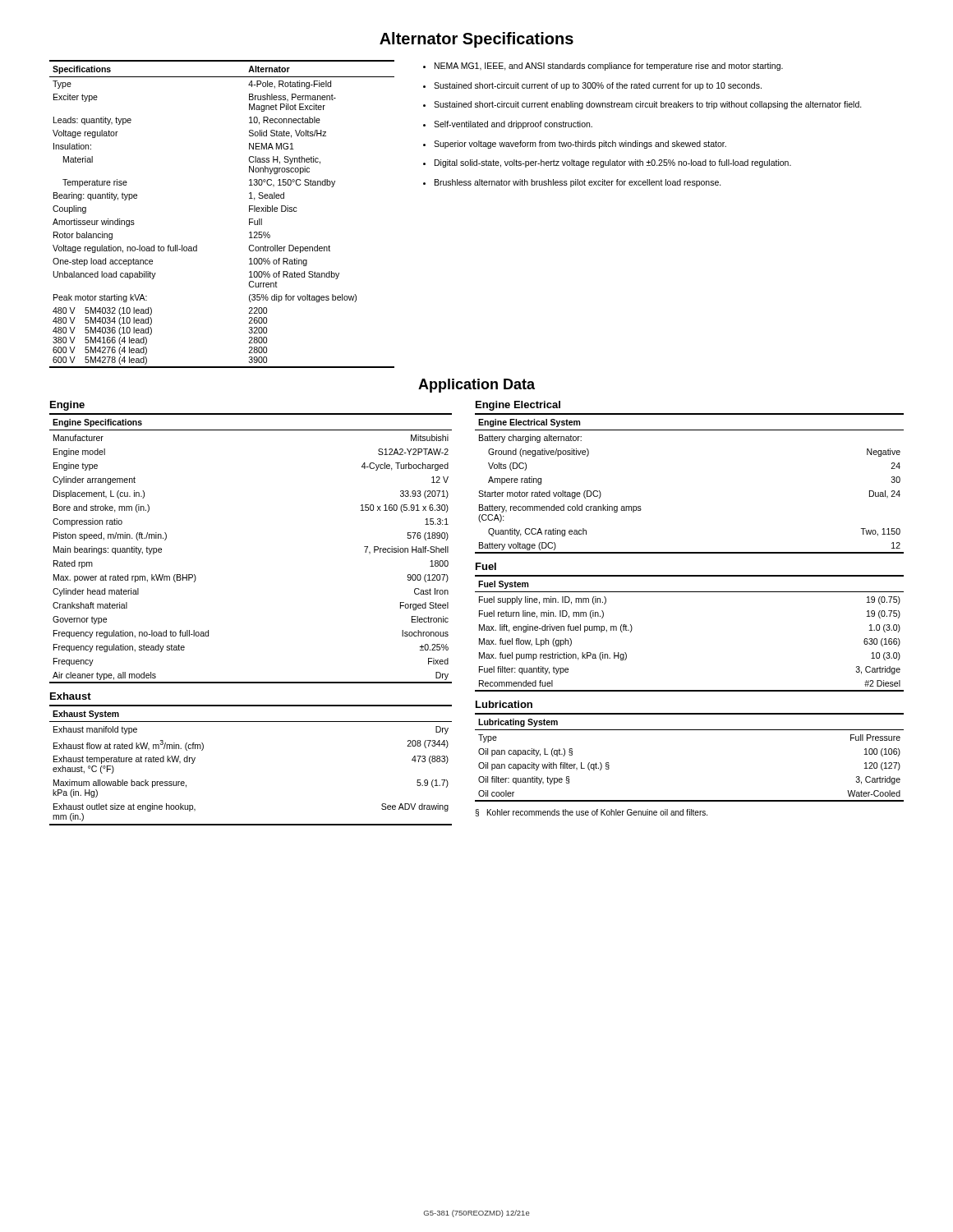Find the text block starting "Digital solid-state, volts-per-hertz voltage"
Image resolution: width=953 pixels, height=1232 pixels.
[613, 163]
